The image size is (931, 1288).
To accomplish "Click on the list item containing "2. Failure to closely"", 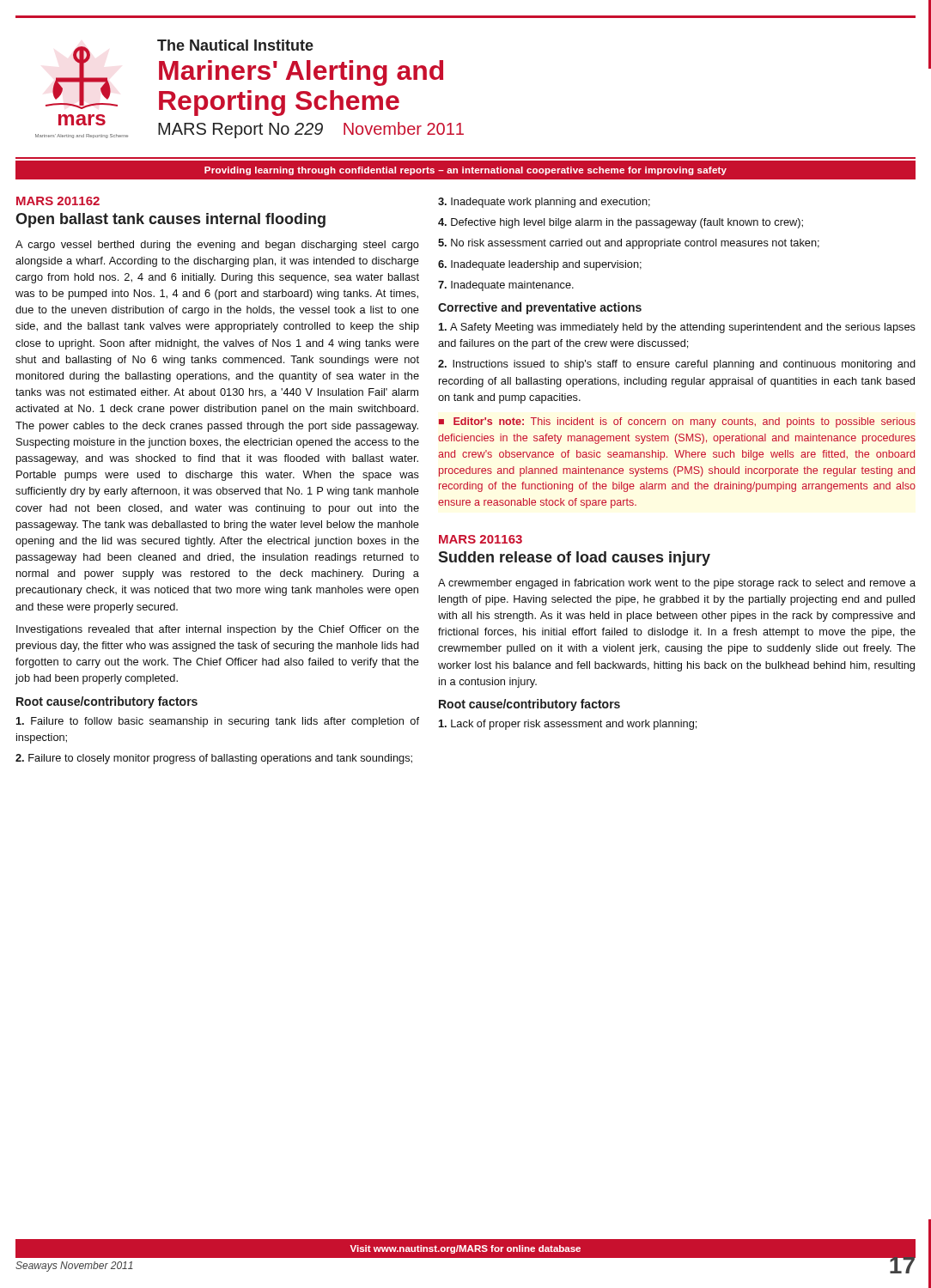I will [x=214, y=758].
